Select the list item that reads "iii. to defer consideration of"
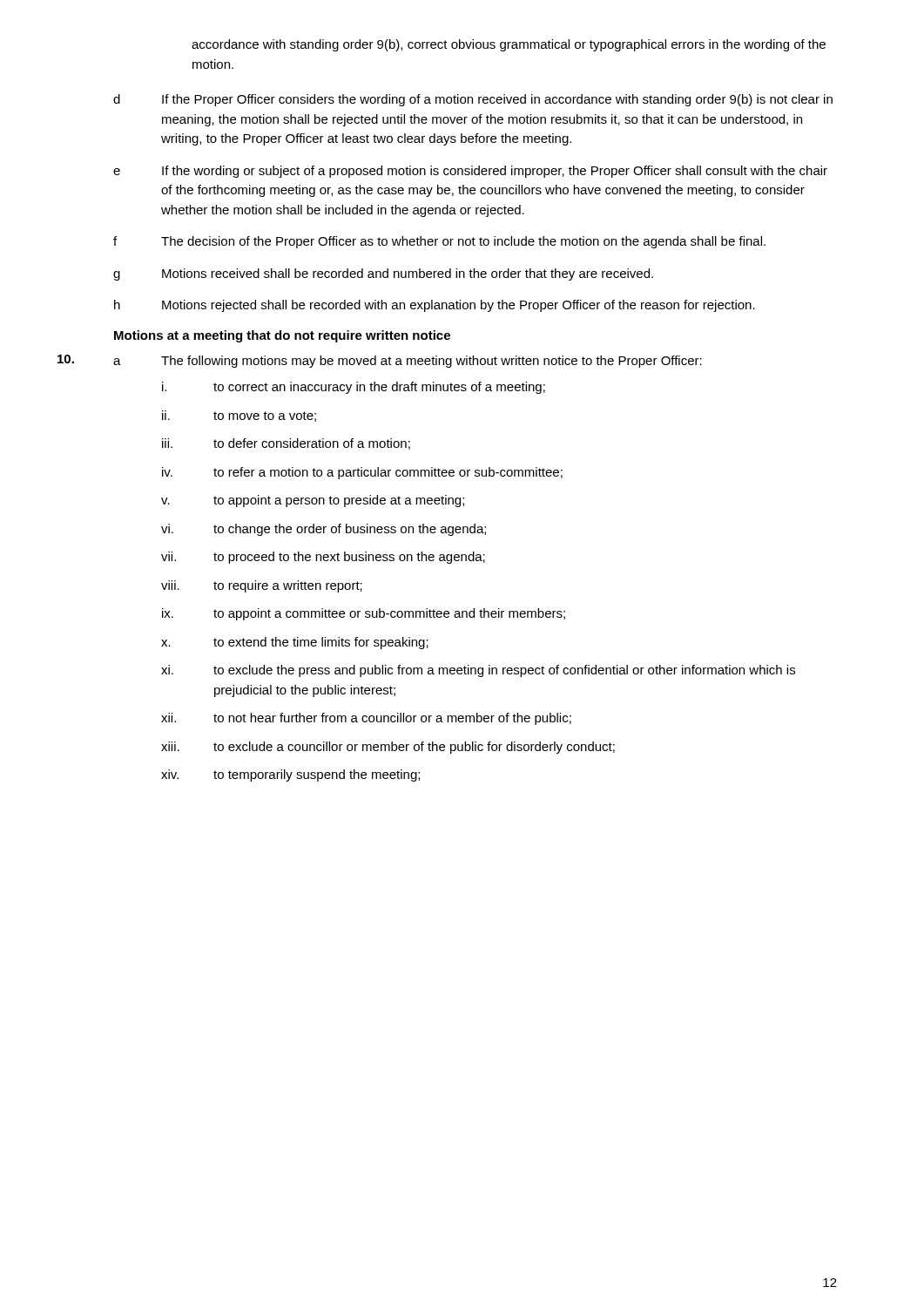The width and height of the screenshot is (924, 1307). 286,444
